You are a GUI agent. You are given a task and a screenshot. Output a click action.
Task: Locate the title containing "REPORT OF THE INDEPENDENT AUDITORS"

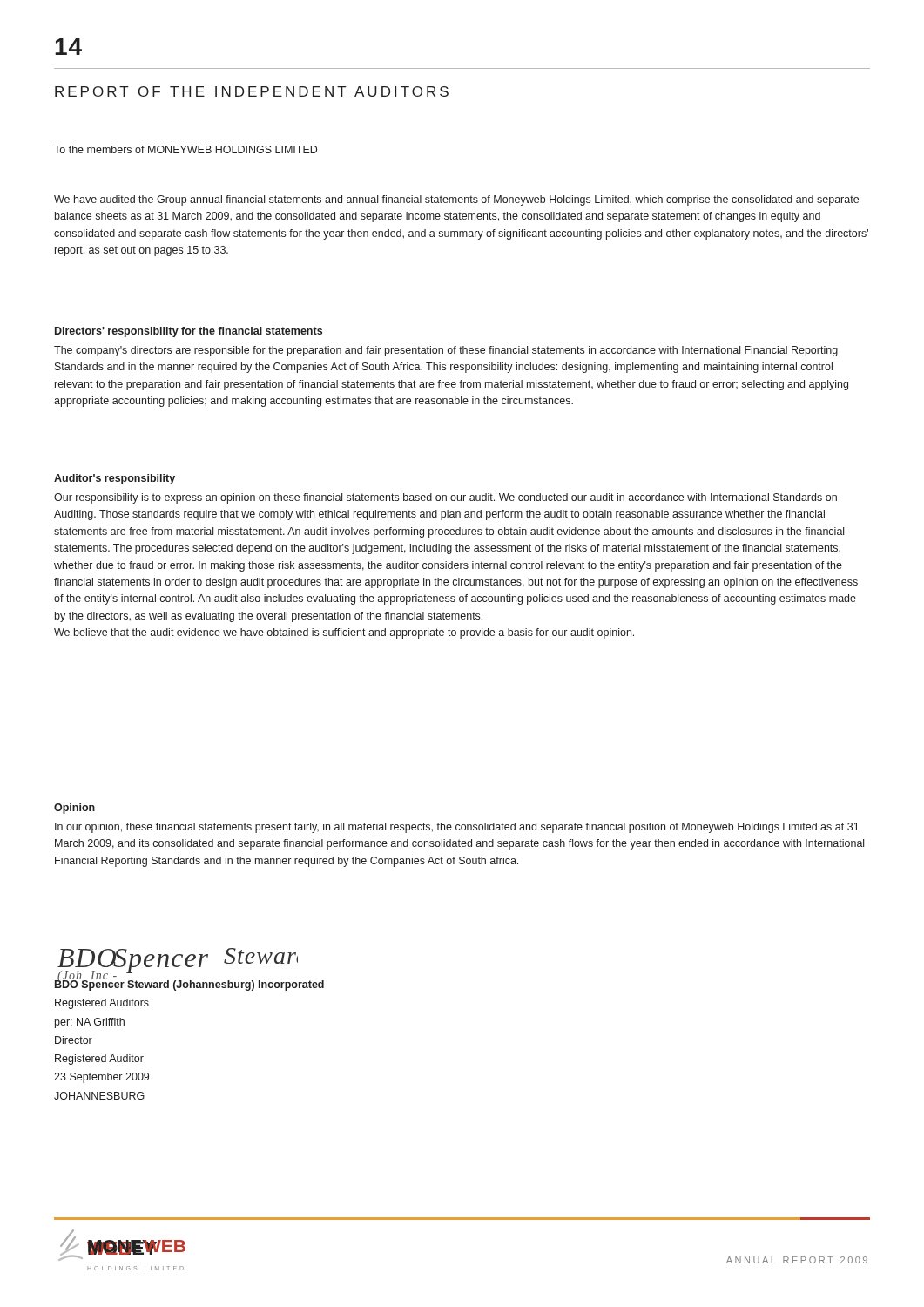[x=253, y=92]
